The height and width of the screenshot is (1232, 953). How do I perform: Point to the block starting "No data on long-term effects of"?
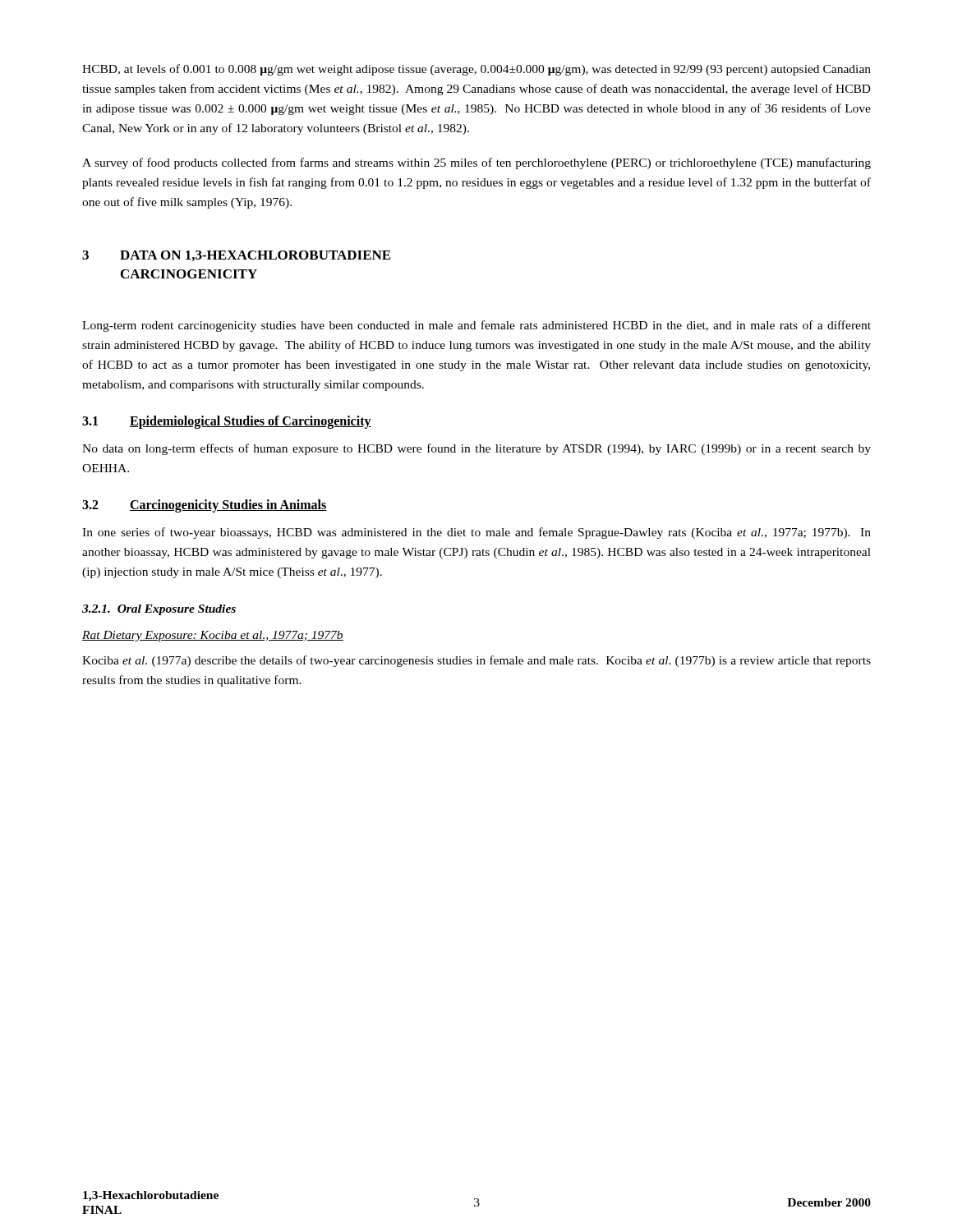[476, 458]
